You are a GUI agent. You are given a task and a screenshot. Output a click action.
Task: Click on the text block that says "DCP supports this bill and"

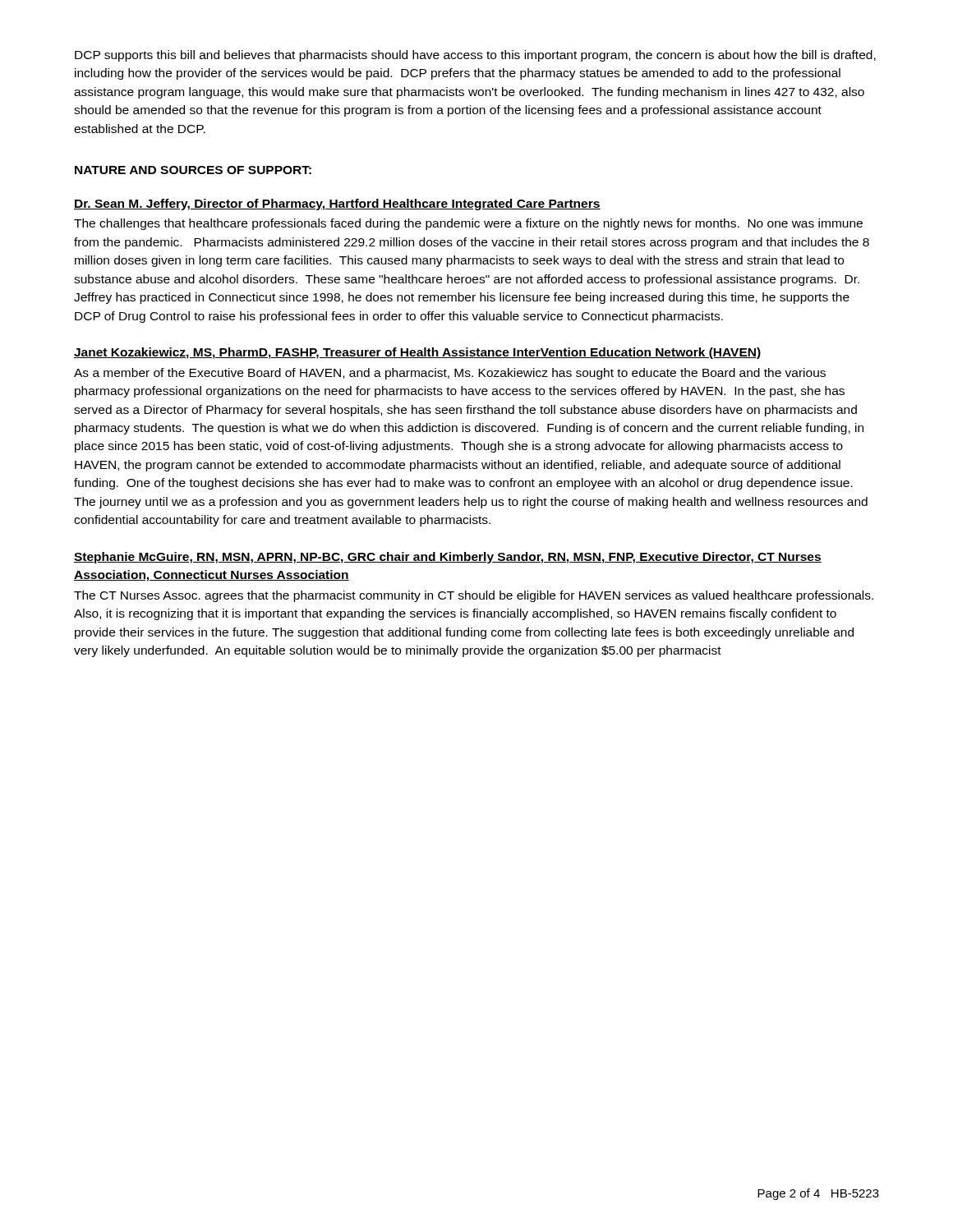(x=475, y=92)
